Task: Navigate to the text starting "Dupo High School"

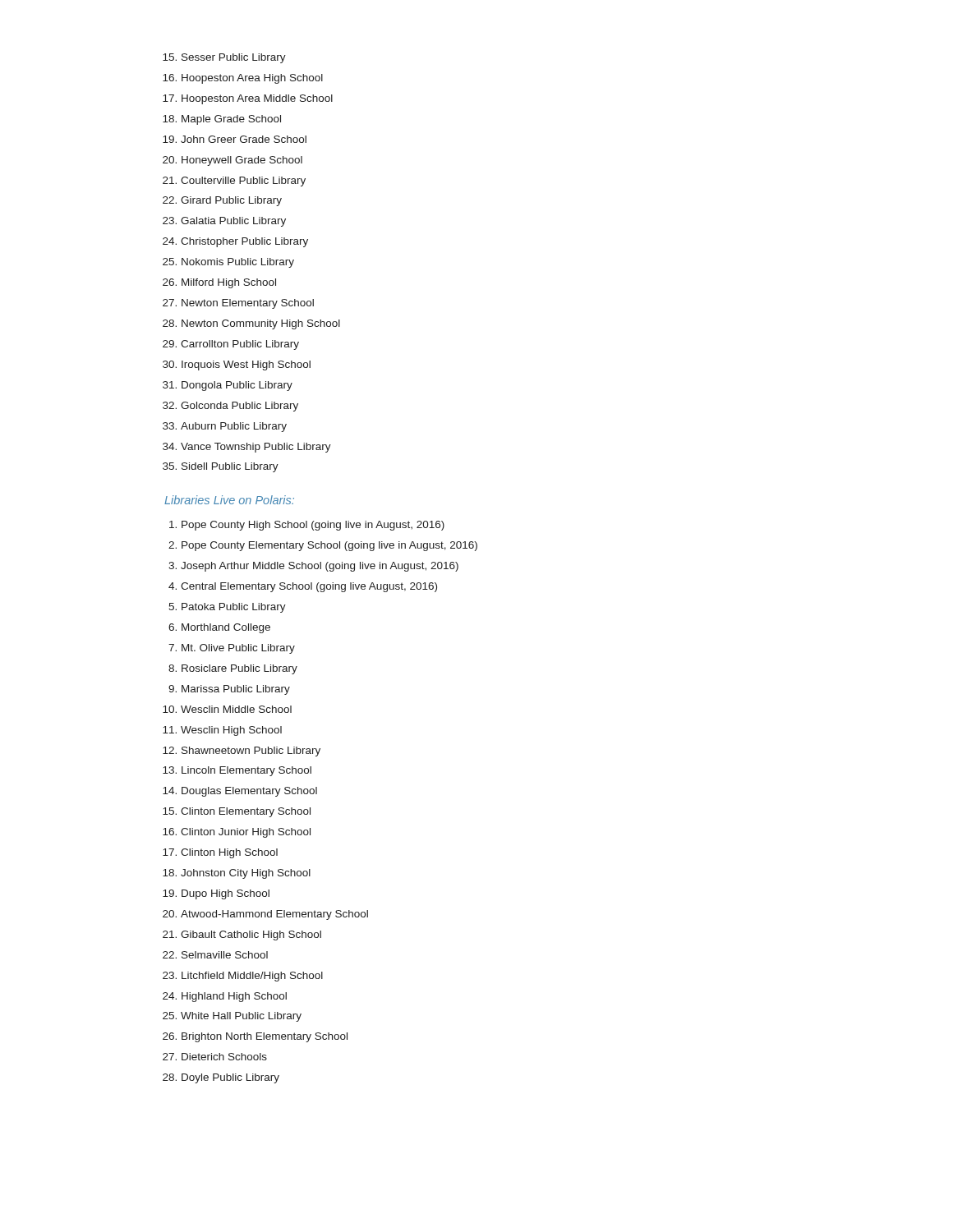Action: 226,894
